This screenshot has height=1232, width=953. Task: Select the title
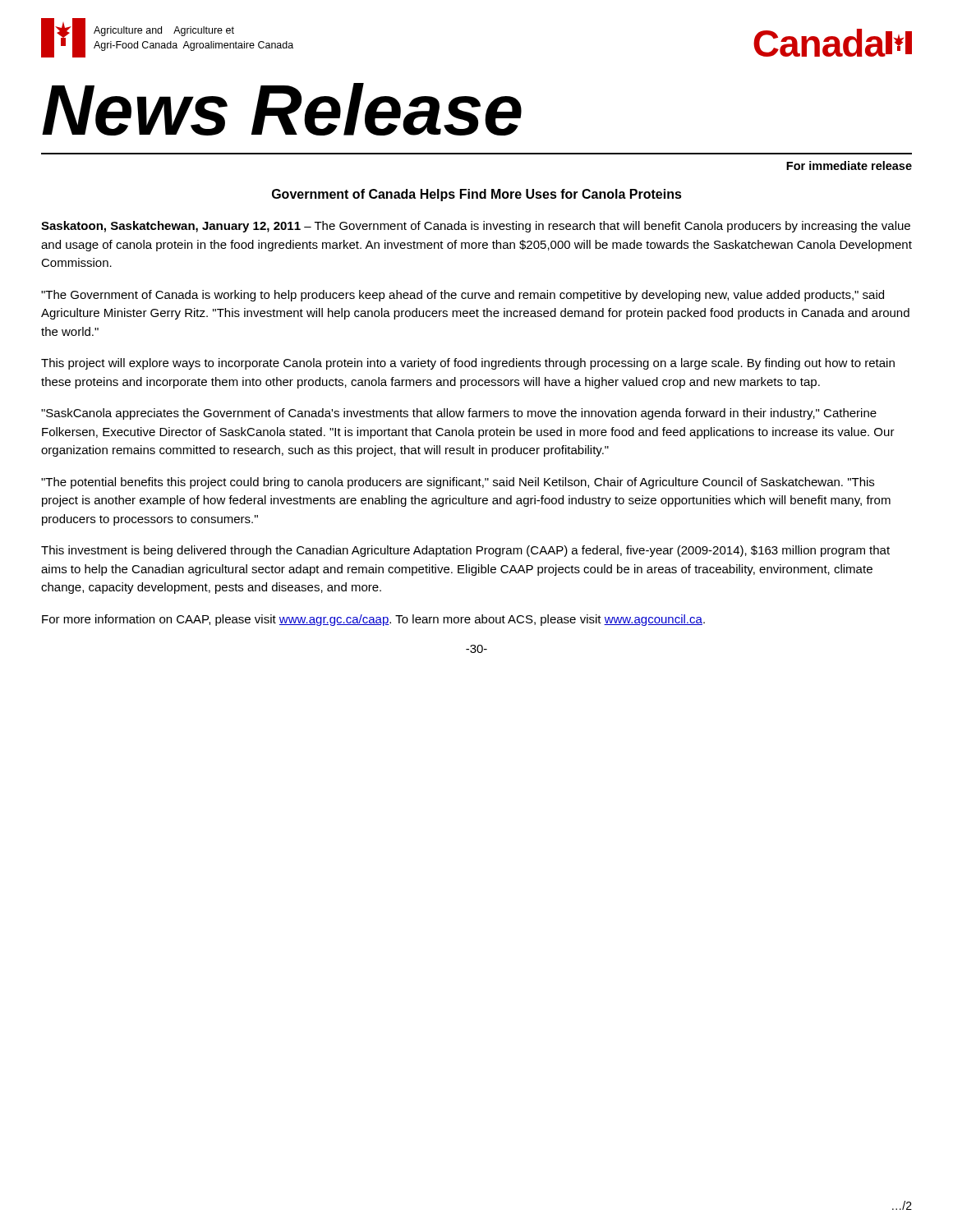[x=476, y=109]
